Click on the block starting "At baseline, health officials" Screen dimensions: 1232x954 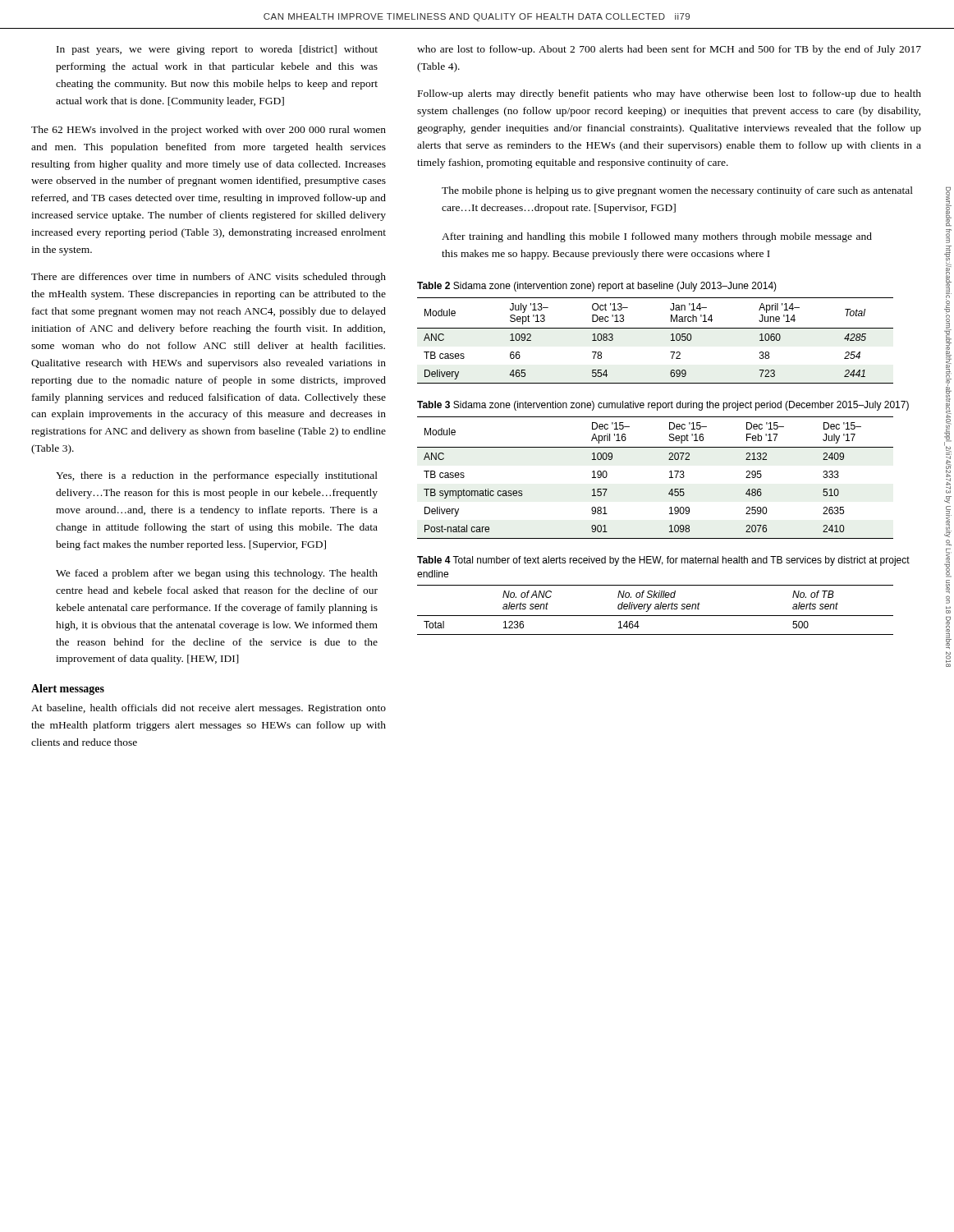(209, 725)
